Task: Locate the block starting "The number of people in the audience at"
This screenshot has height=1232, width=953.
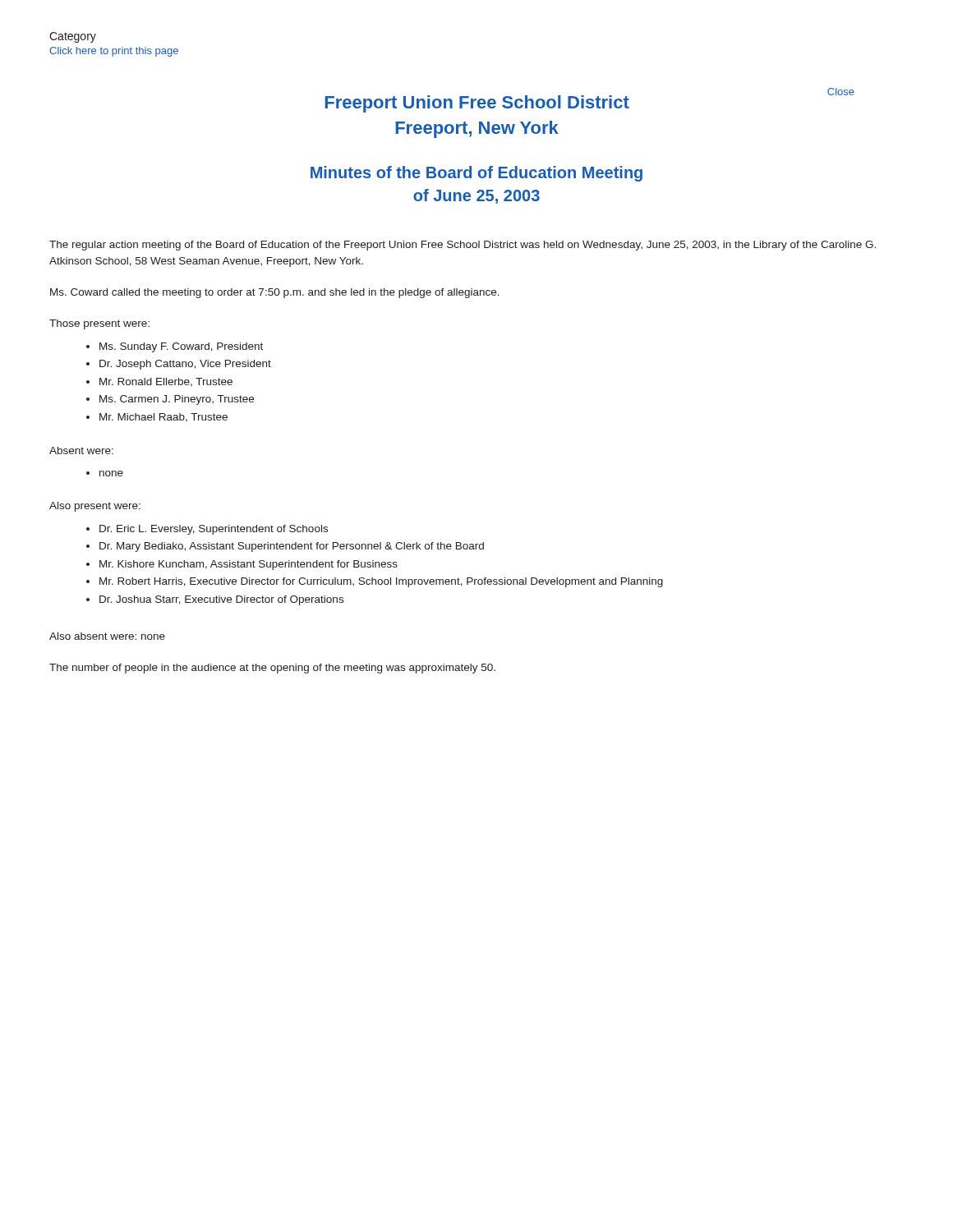Action: pyautogui.click(x=273, y=667)
